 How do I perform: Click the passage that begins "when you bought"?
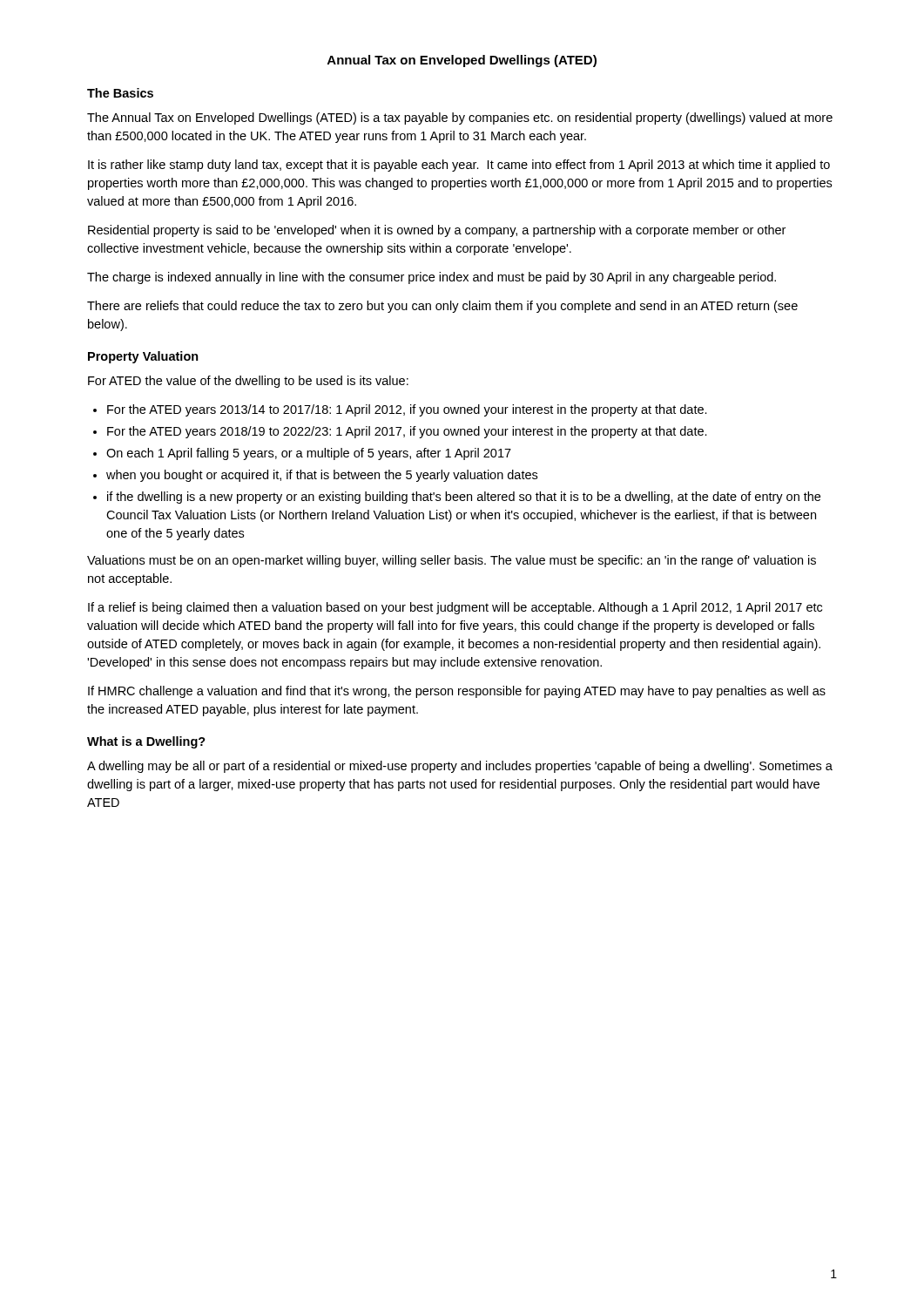[x=322, y=475]
